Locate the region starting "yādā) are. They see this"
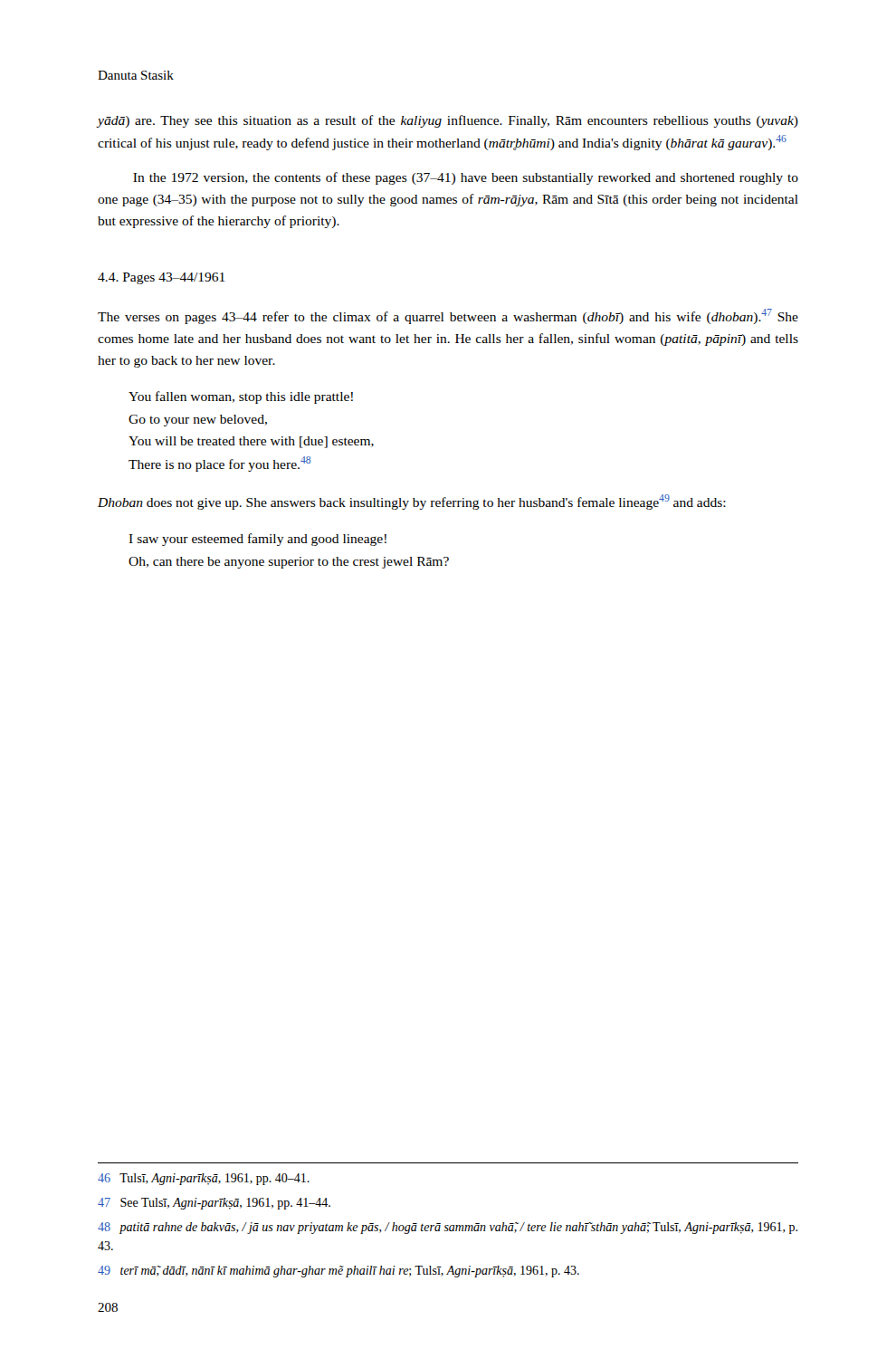 pos(448,132)
